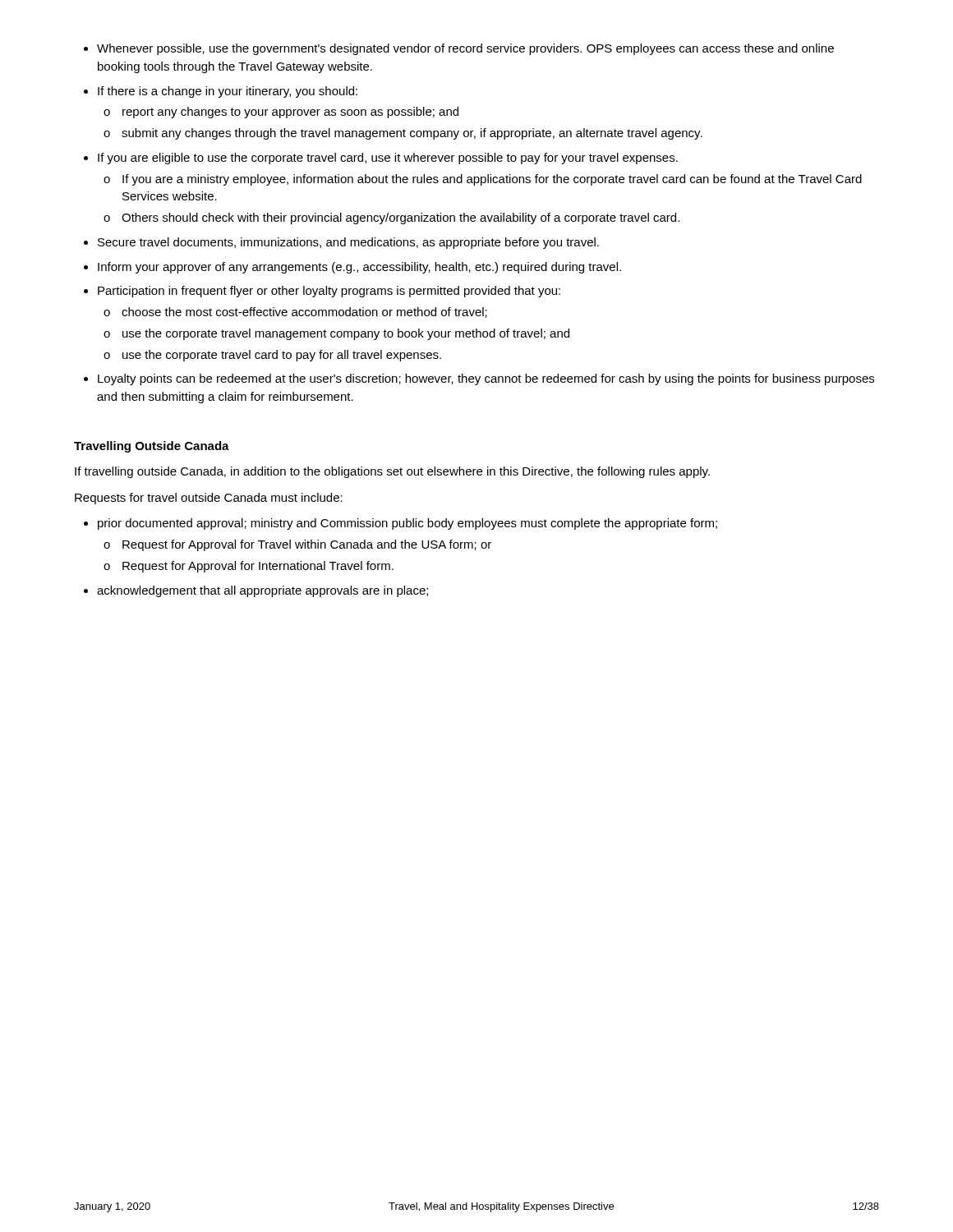Select the list item with the text "Inform your approver of any arrangements (e.g., accessibility,"
Viewport: 953px width, 1232px height.
476,266
